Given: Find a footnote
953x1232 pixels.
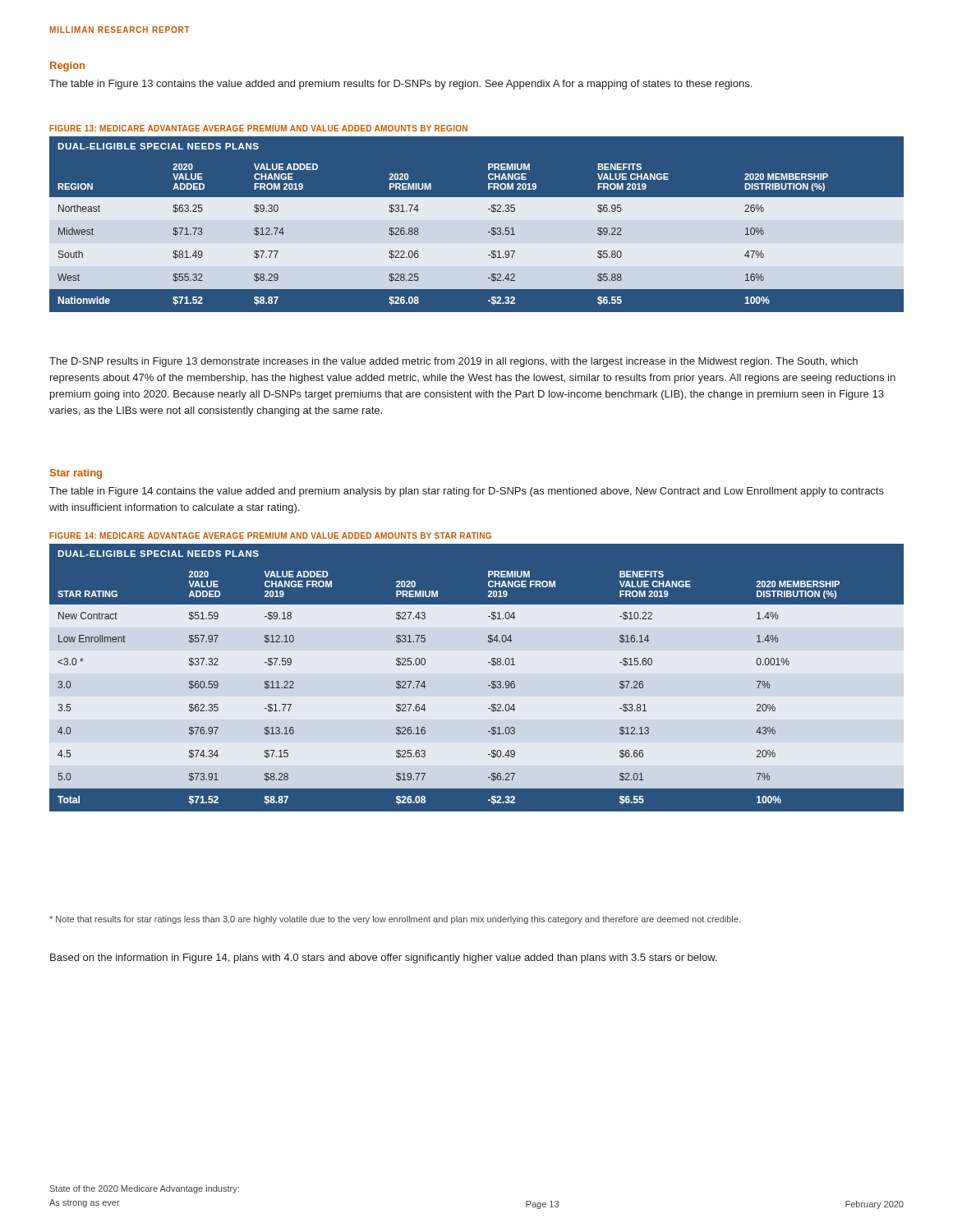Looking at the screenshot, I should (395, 919).
